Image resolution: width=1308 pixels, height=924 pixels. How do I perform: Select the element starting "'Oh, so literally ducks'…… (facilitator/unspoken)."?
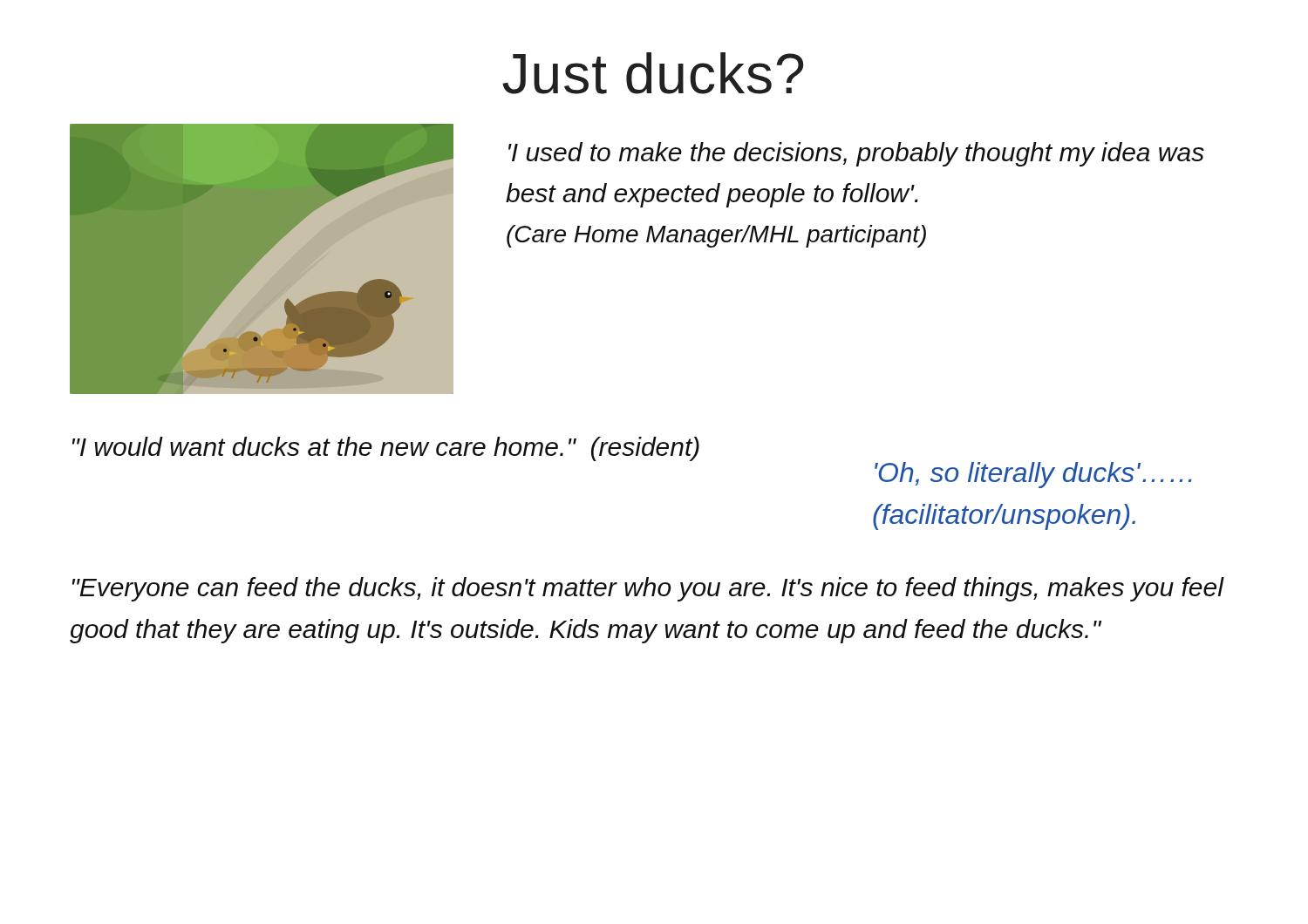(1034, 493)
